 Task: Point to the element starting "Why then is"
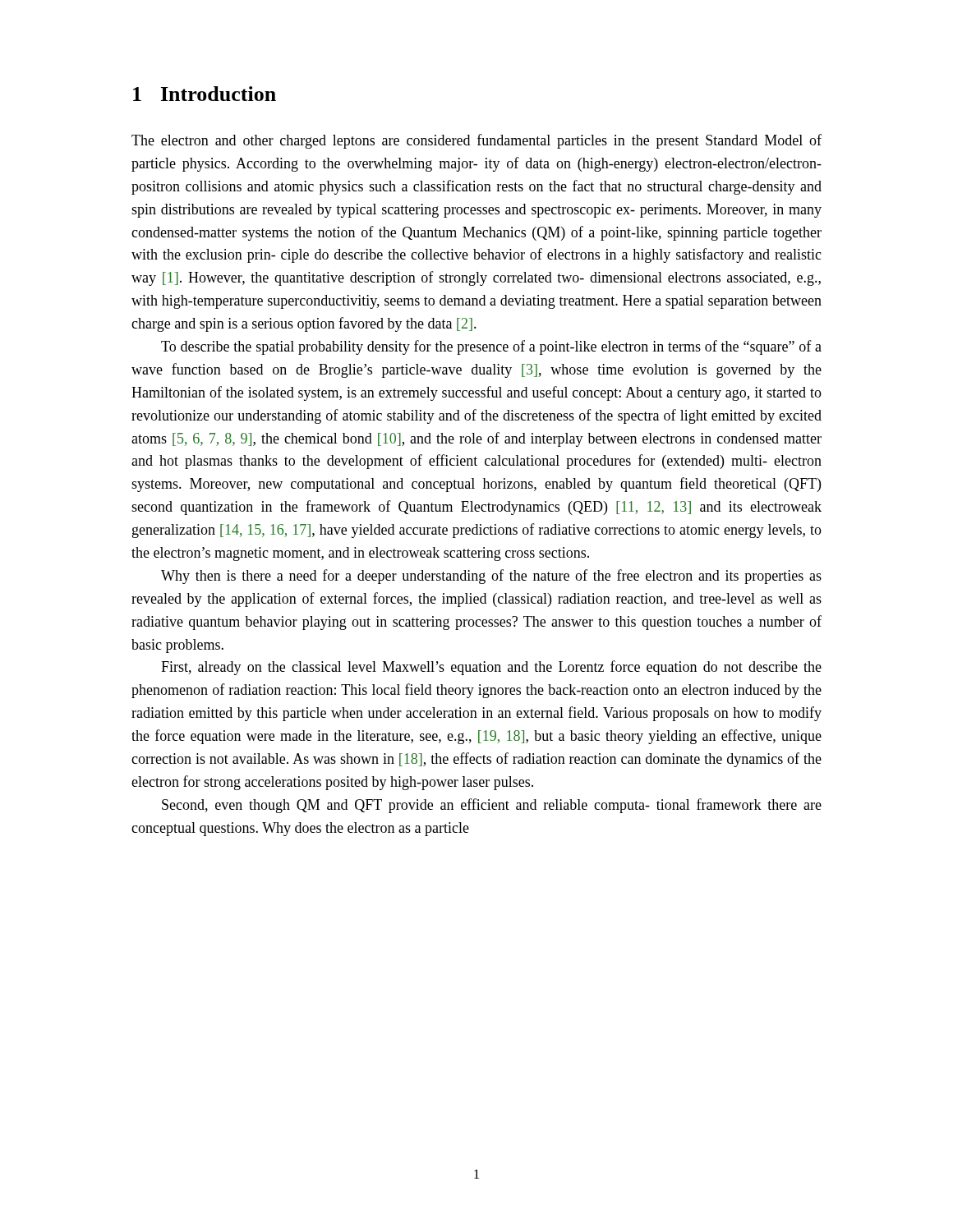[476, 611]
